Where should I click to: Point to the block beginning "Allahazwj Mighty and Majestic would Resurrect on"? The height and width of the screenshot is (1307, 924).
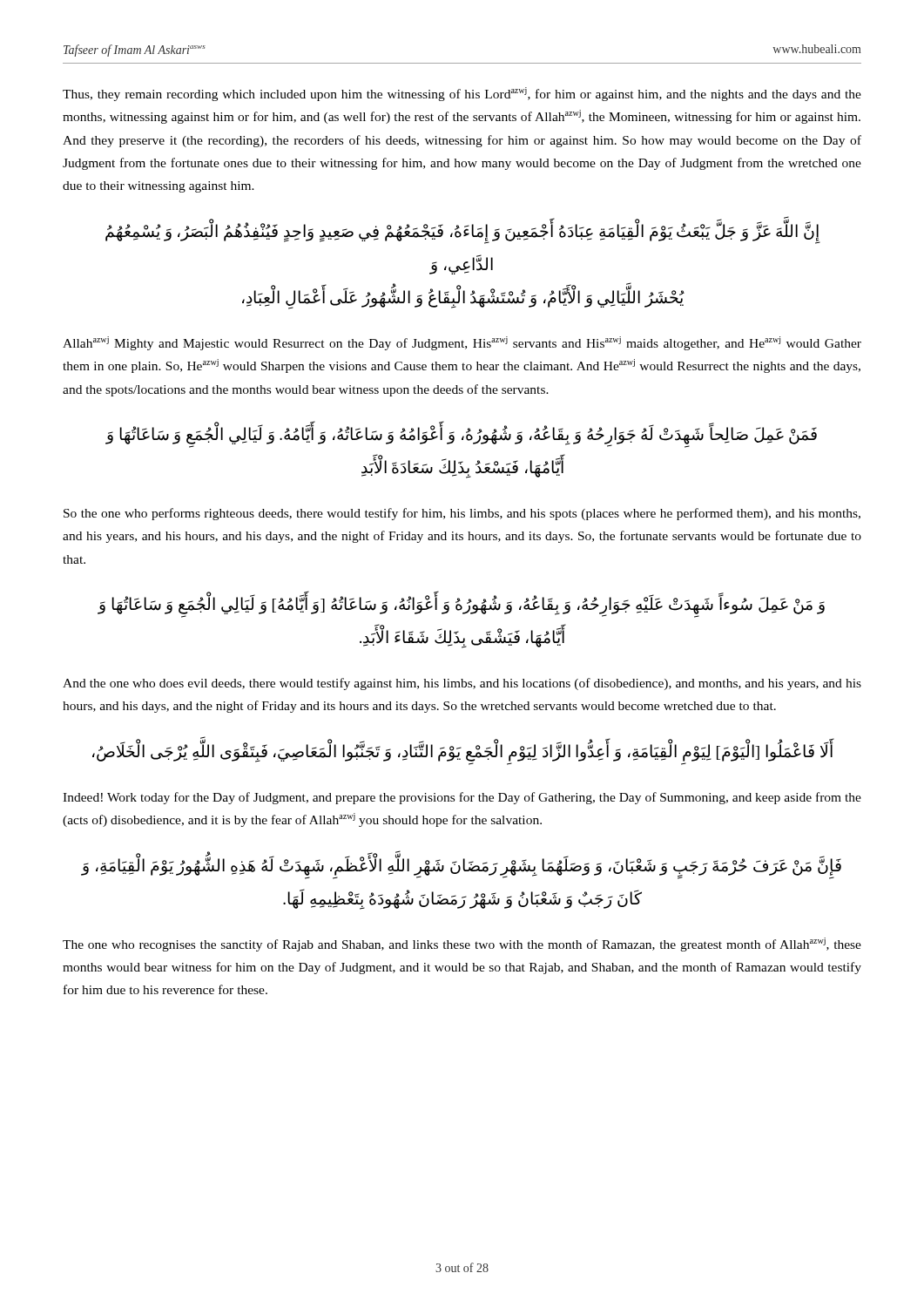coord(462,365)
